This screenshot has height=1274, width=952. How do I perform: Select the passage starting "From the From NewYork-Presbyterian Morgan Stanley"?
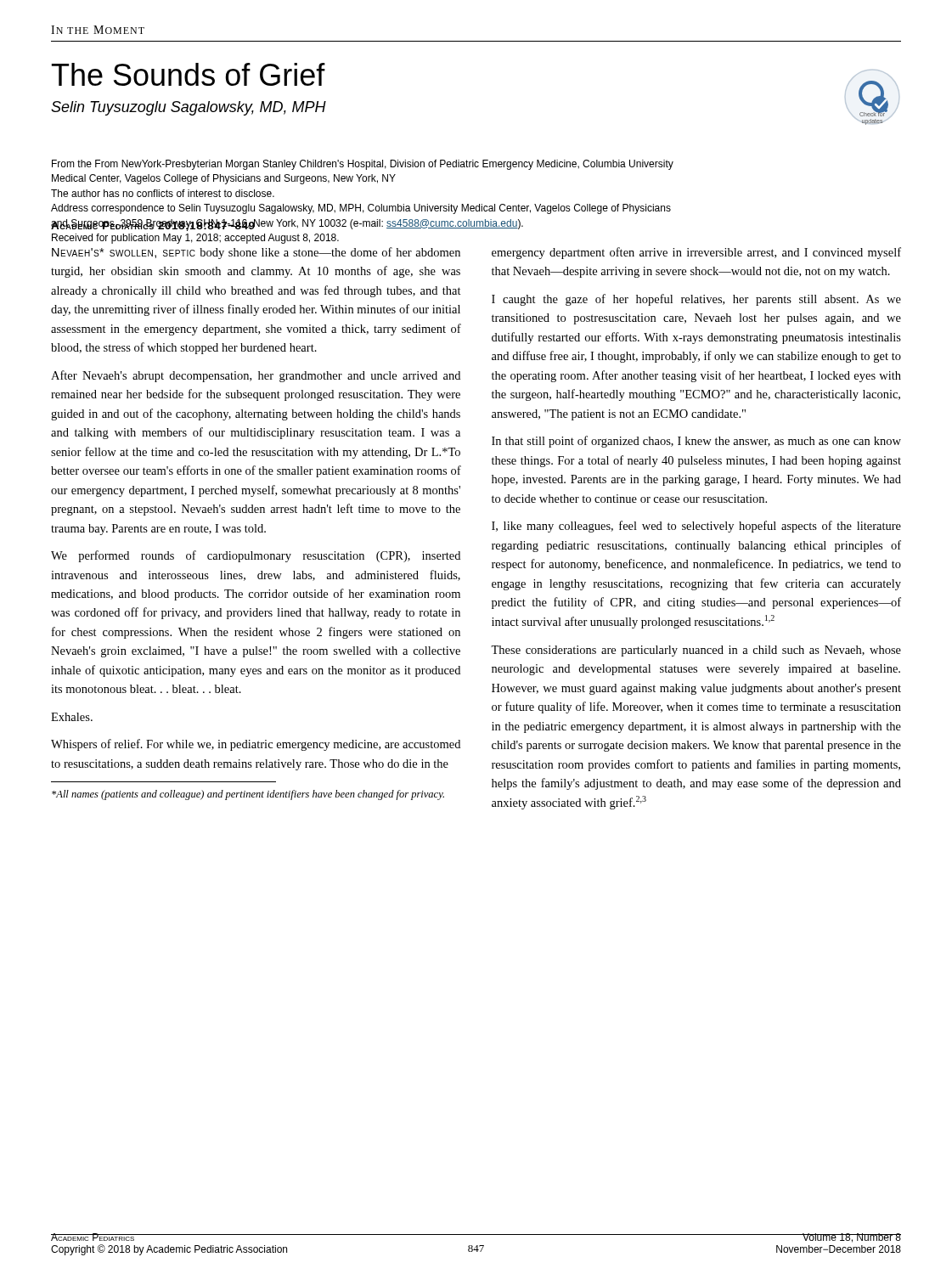(434, 201)
